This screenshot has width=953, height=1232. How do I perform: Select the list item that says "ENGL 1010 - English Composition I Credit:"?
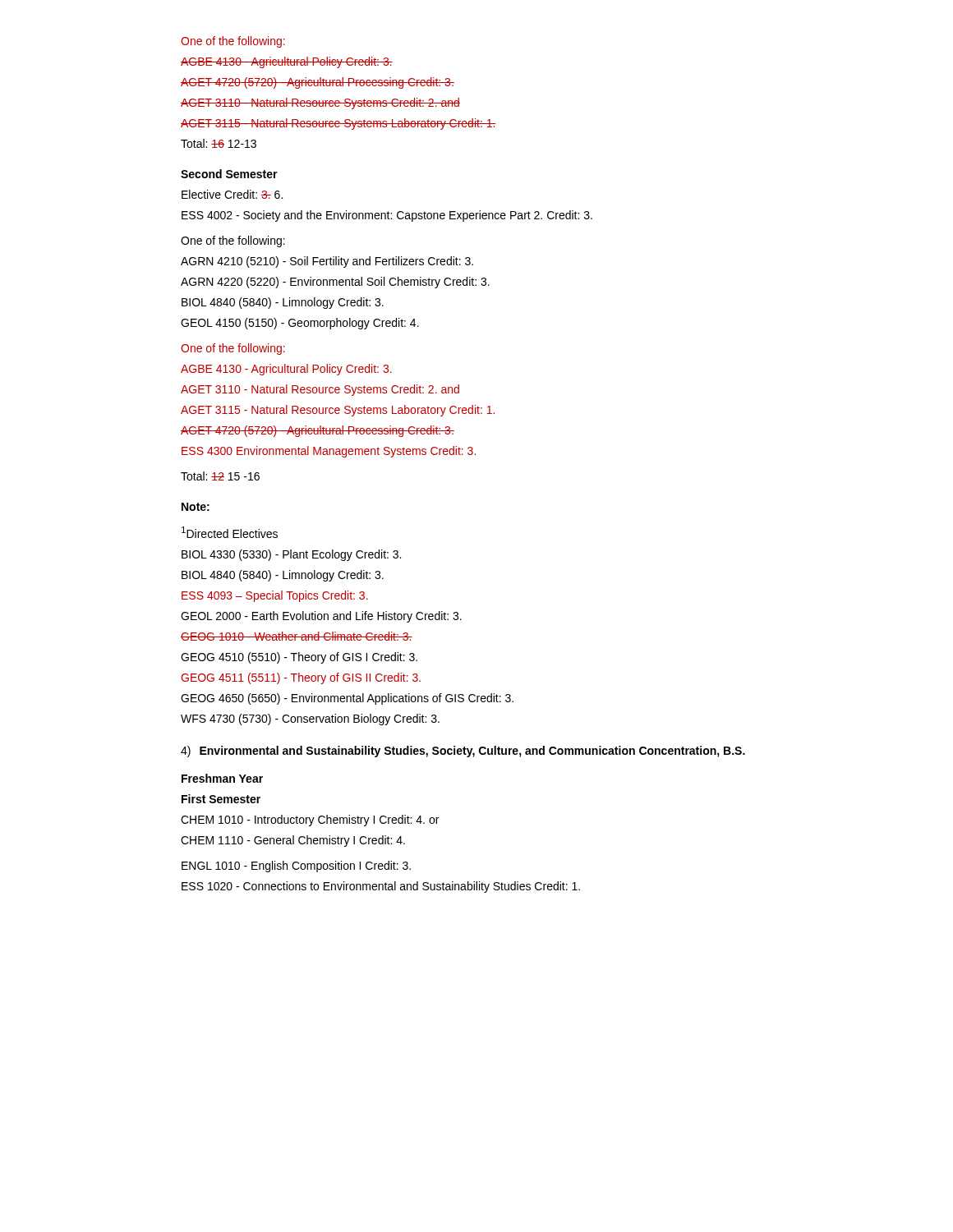[518, 876]
